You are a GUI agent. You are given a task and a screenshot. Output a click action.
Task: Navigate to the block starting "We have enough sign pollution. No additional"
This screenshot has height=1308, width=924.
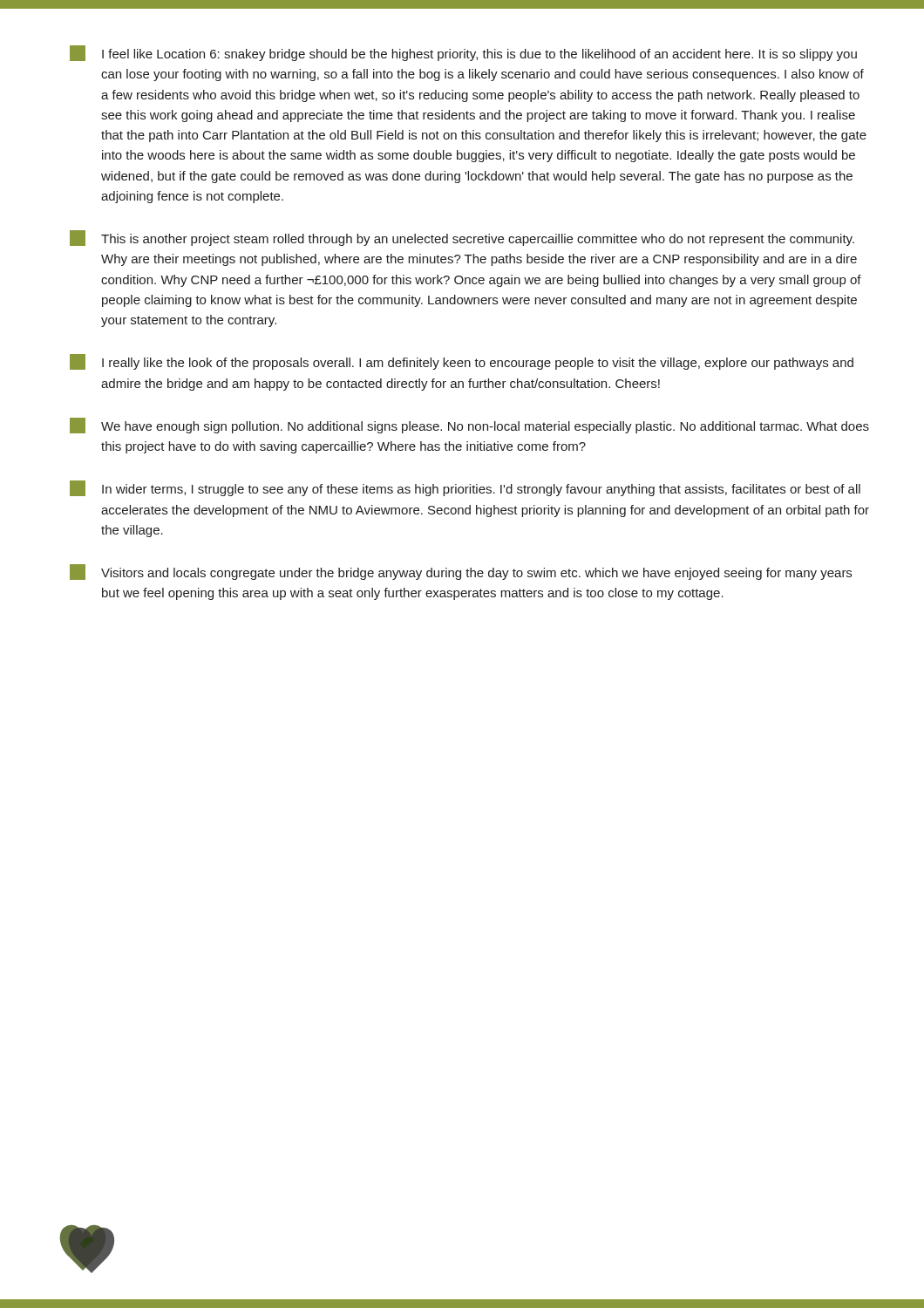(471, 436)
